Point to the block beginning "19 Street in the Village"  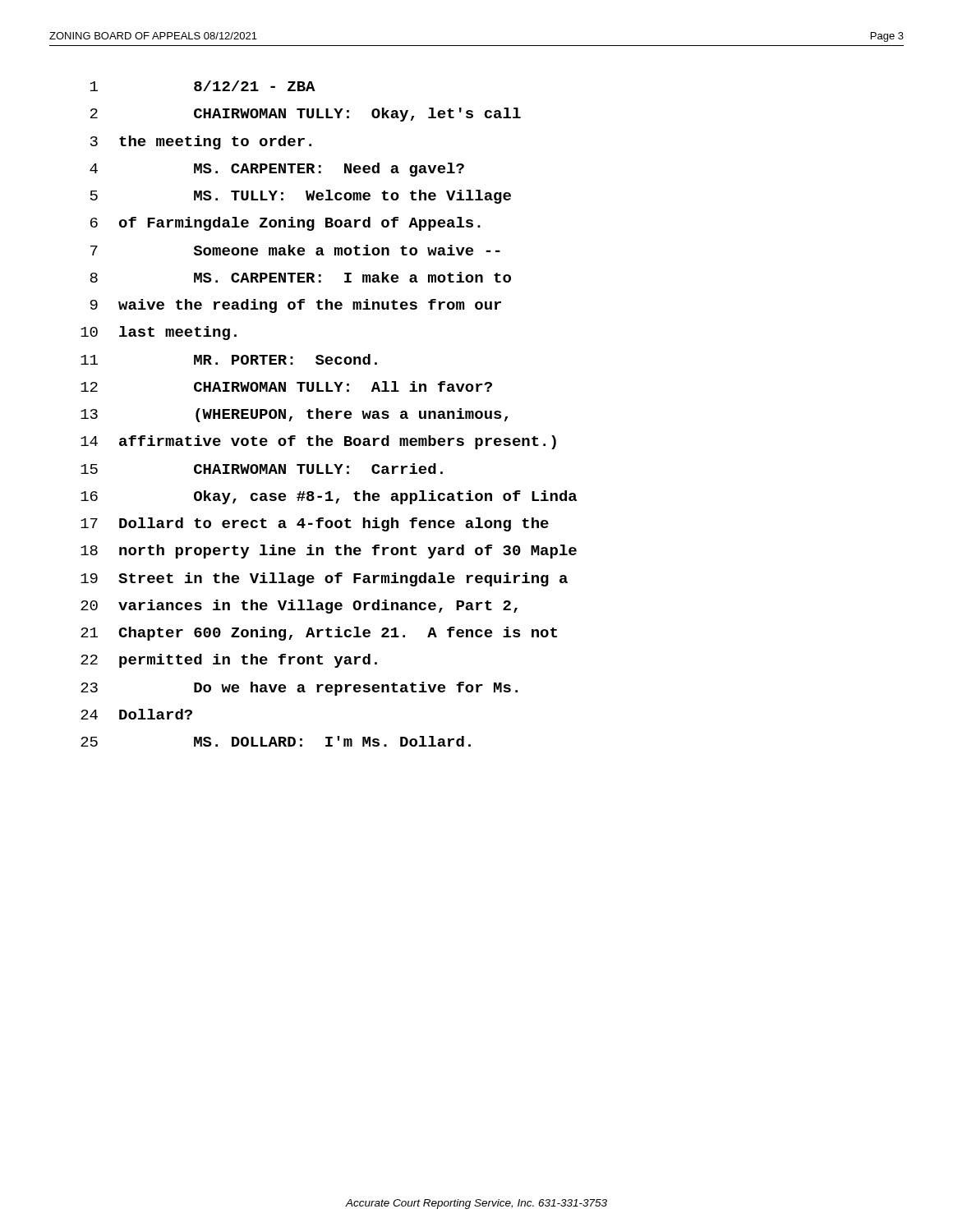coord(476,579)
